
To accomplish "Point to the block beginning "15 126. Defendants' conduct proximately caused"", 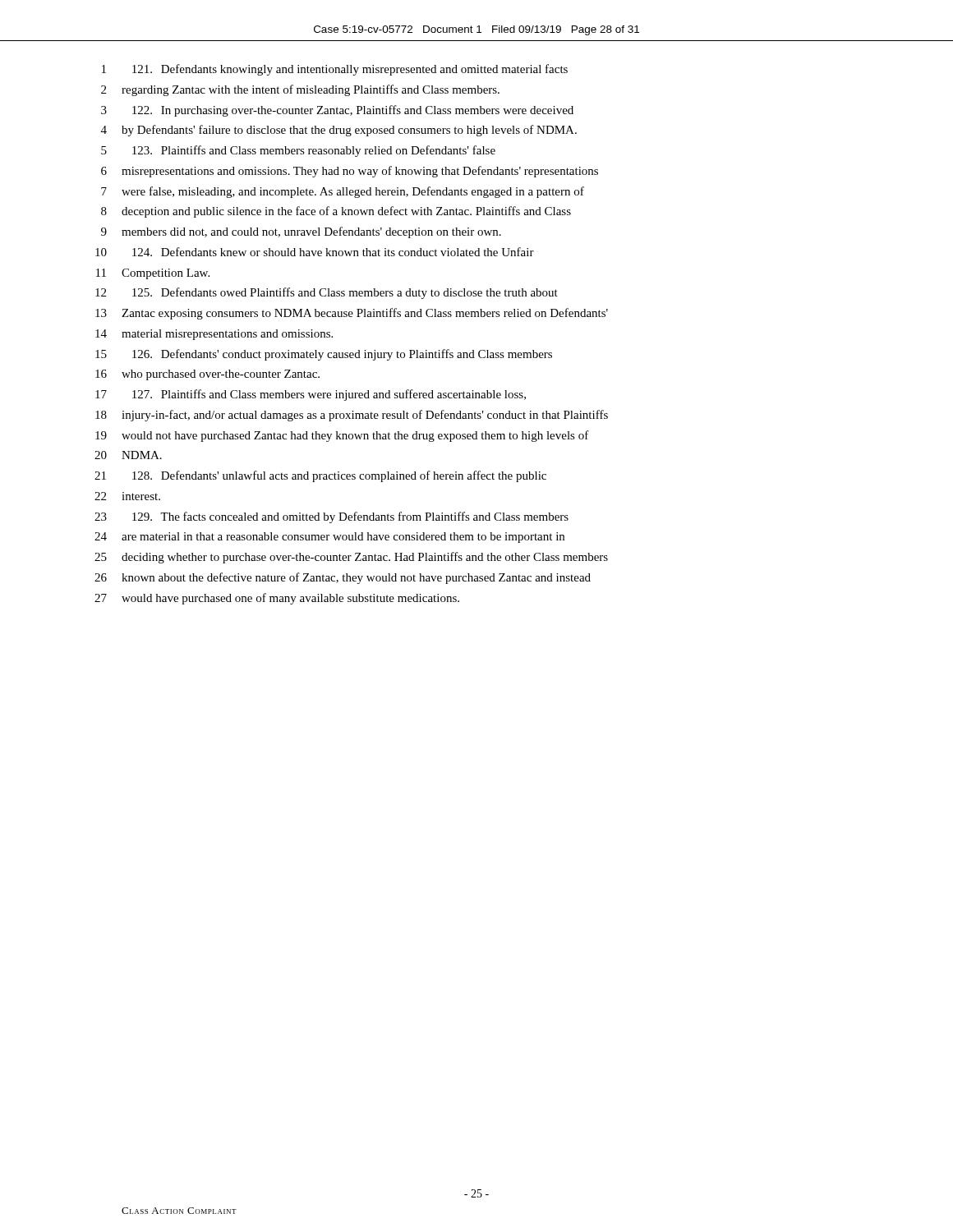I will click(x=476, y=364).
